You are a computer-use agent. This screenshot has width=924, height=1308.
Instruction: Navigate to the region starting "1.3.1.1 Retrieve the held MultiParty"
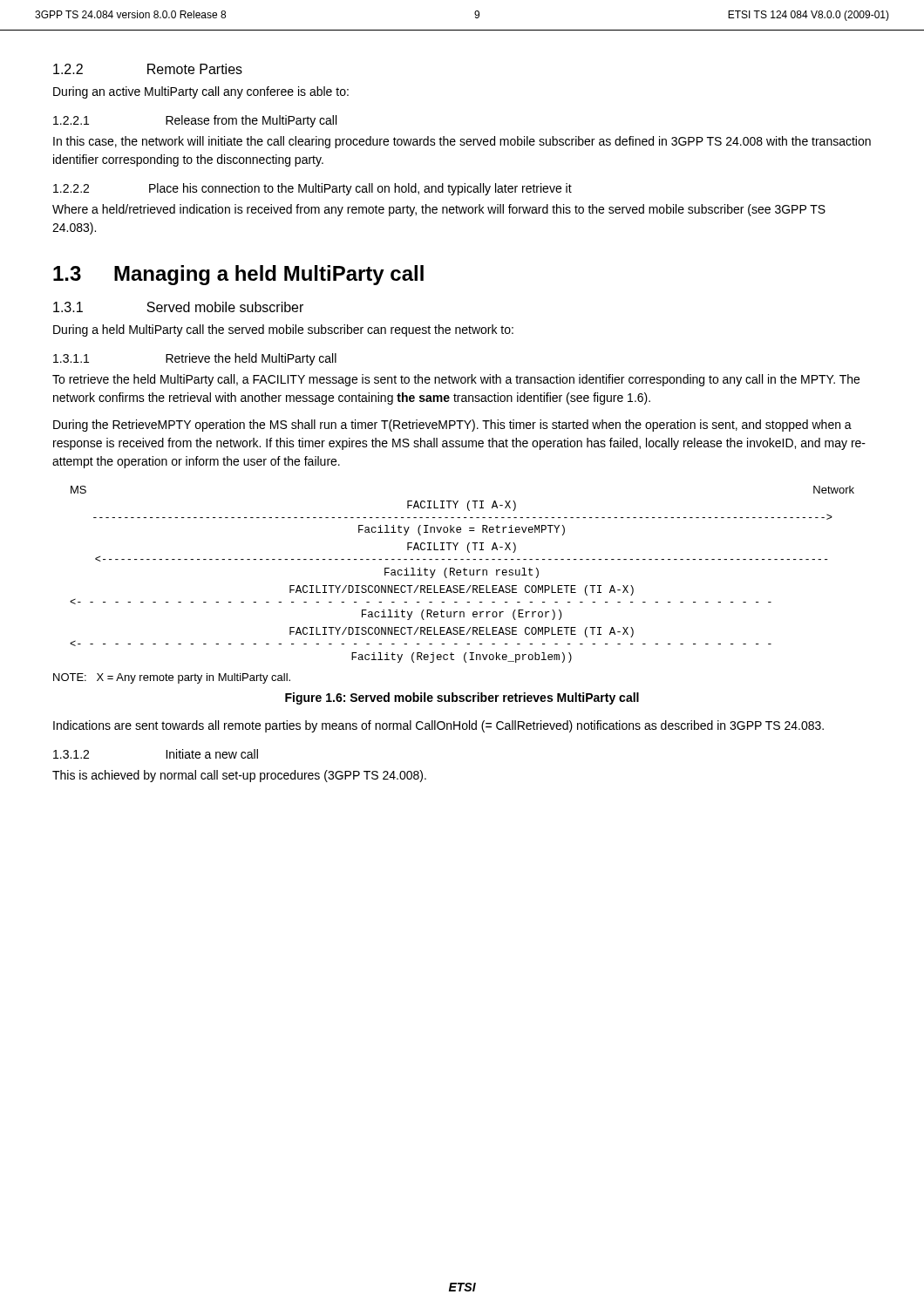pyautogui.click(x=195, y=359)
